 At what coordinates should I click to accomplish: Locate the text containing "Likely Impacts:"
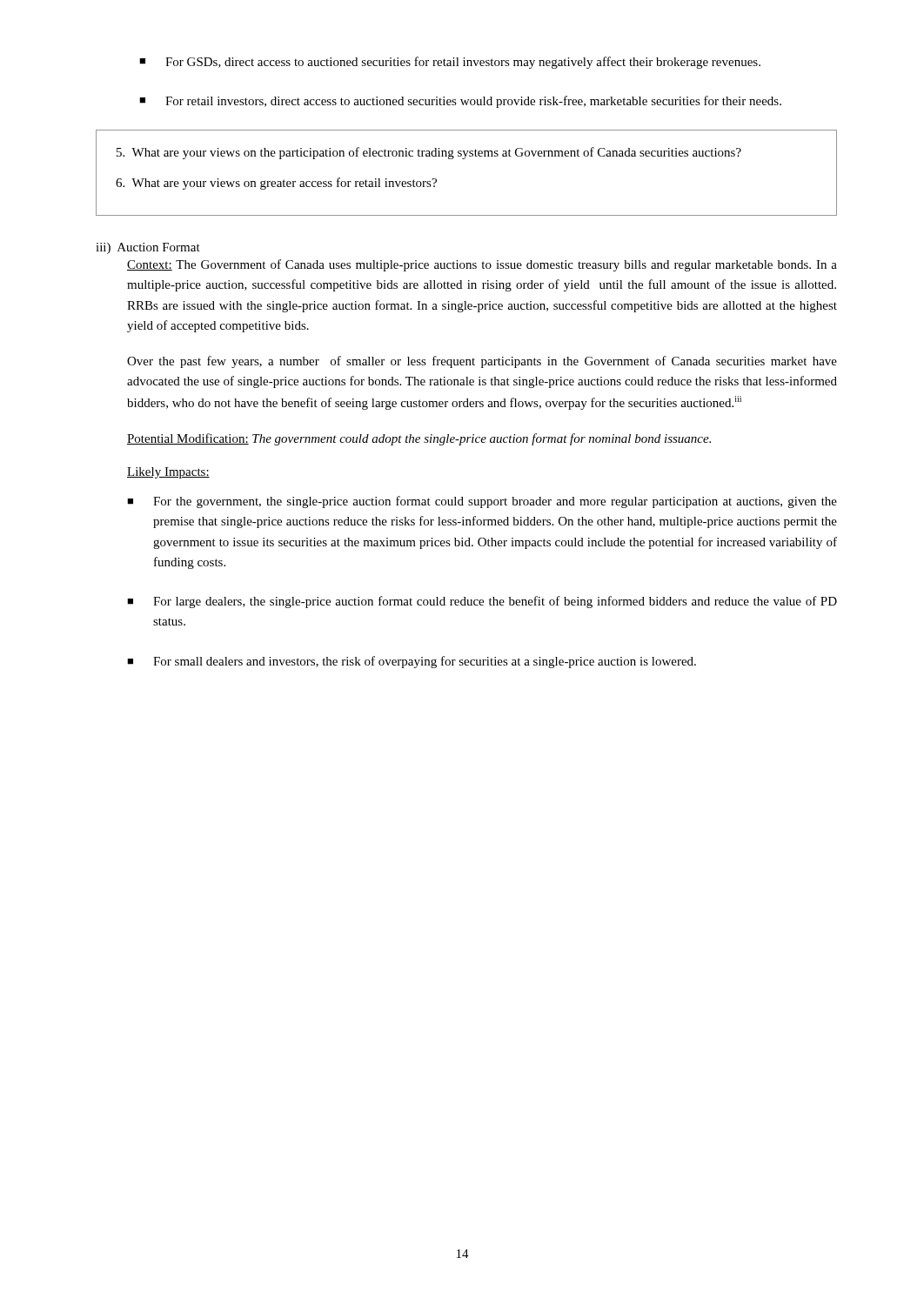(x=168, y=472)
